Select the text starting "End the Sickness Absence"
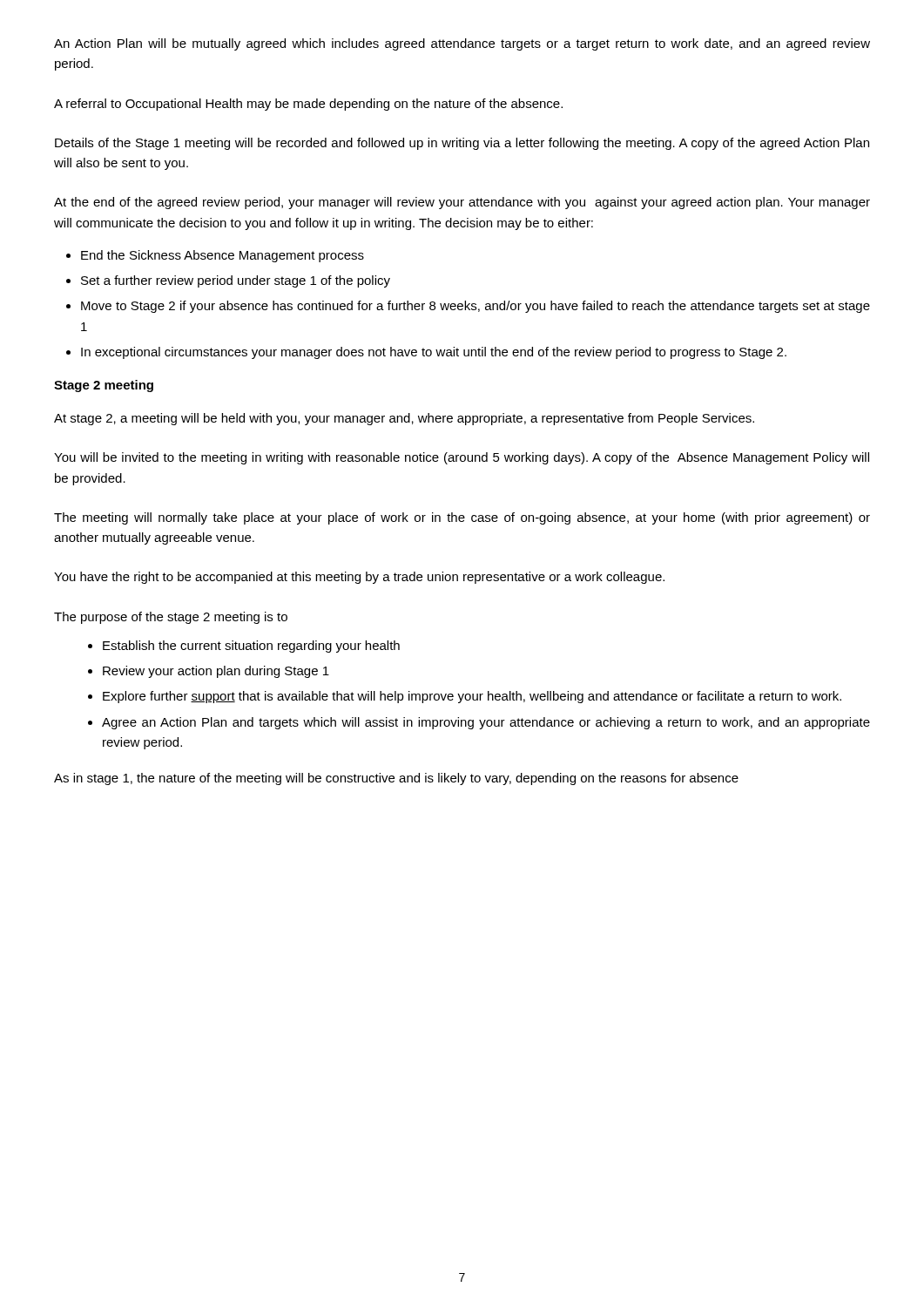This screenshot has width=924, height=1307. tap(222, 255)
